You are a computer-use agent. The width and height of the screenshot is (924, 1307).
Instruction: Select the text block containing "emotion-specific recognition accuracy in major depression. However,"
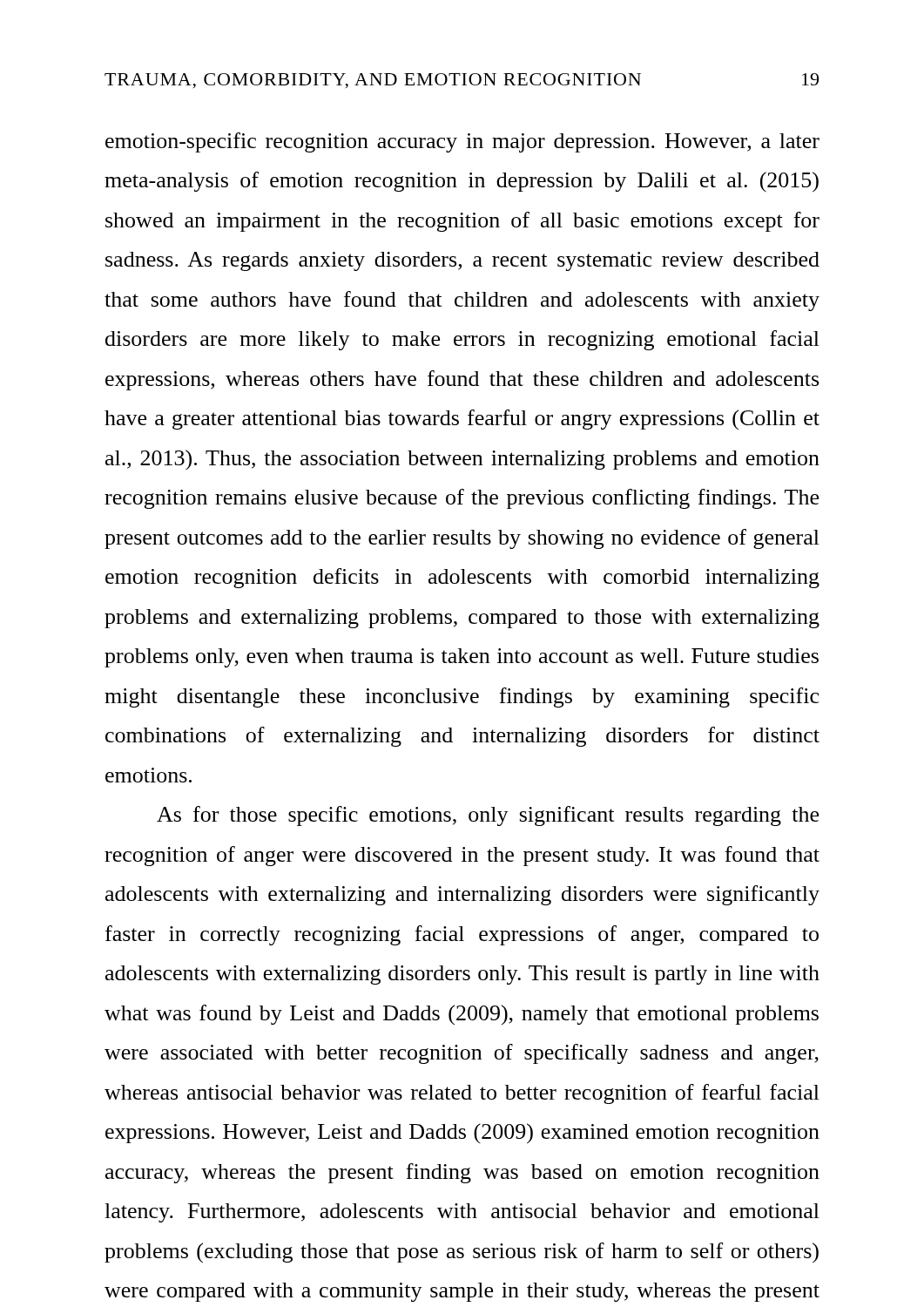click(462, 457)
